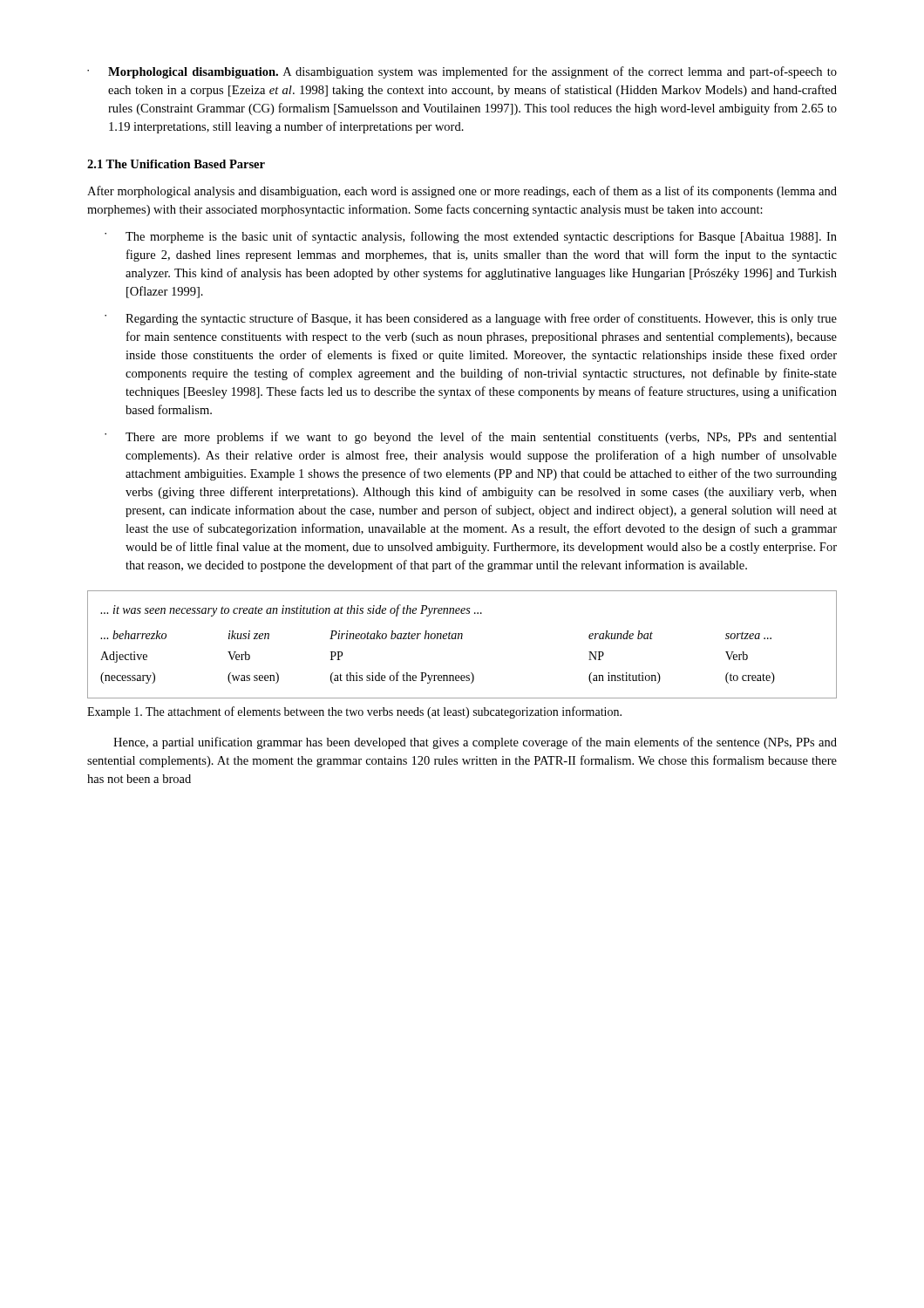
Task: Point to the text starting "• The morpheme is the"
Action: [x=471, y=264]
